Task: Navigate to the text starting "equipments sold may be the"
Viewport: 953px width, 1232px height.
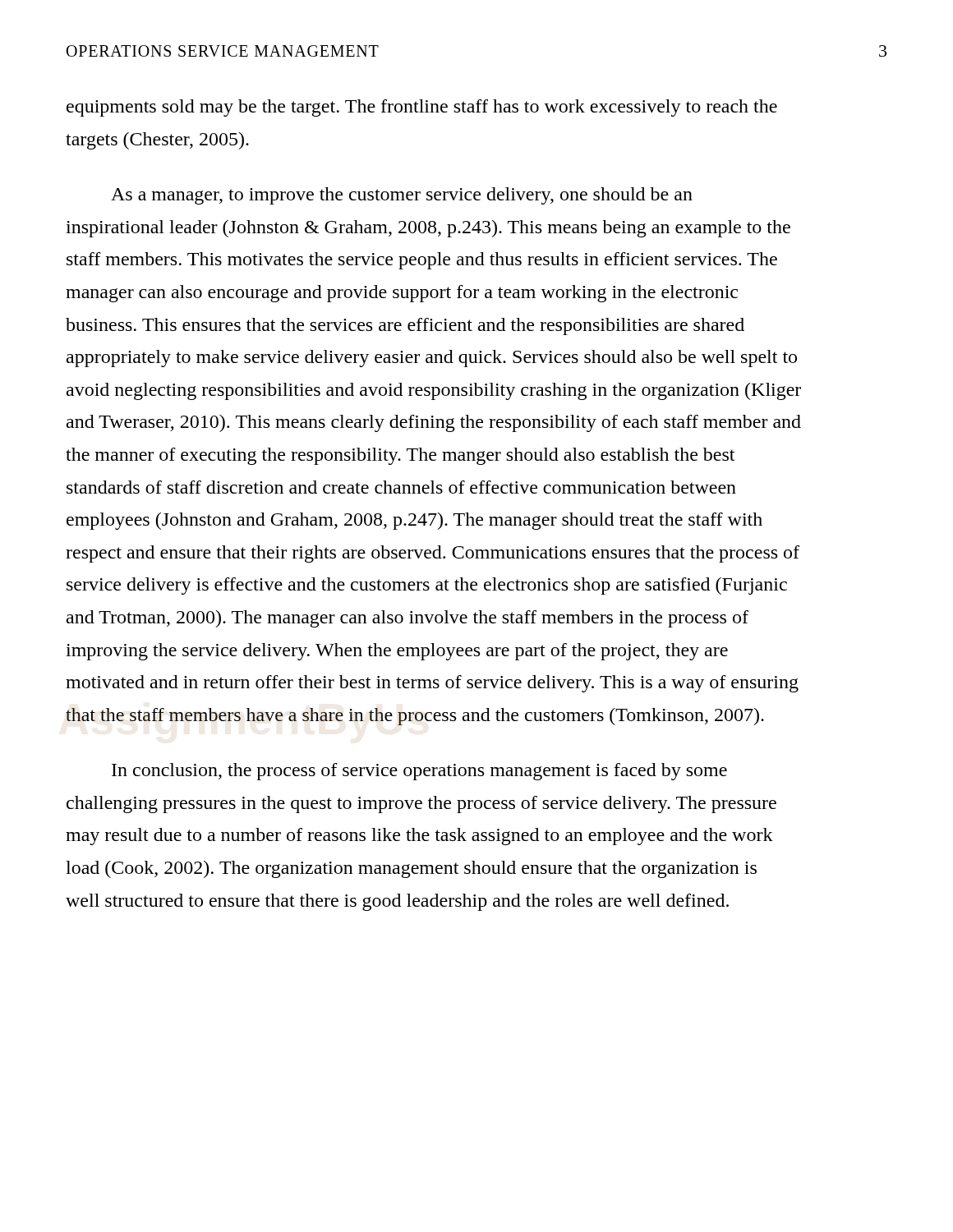Action: [x=476, y=123]
